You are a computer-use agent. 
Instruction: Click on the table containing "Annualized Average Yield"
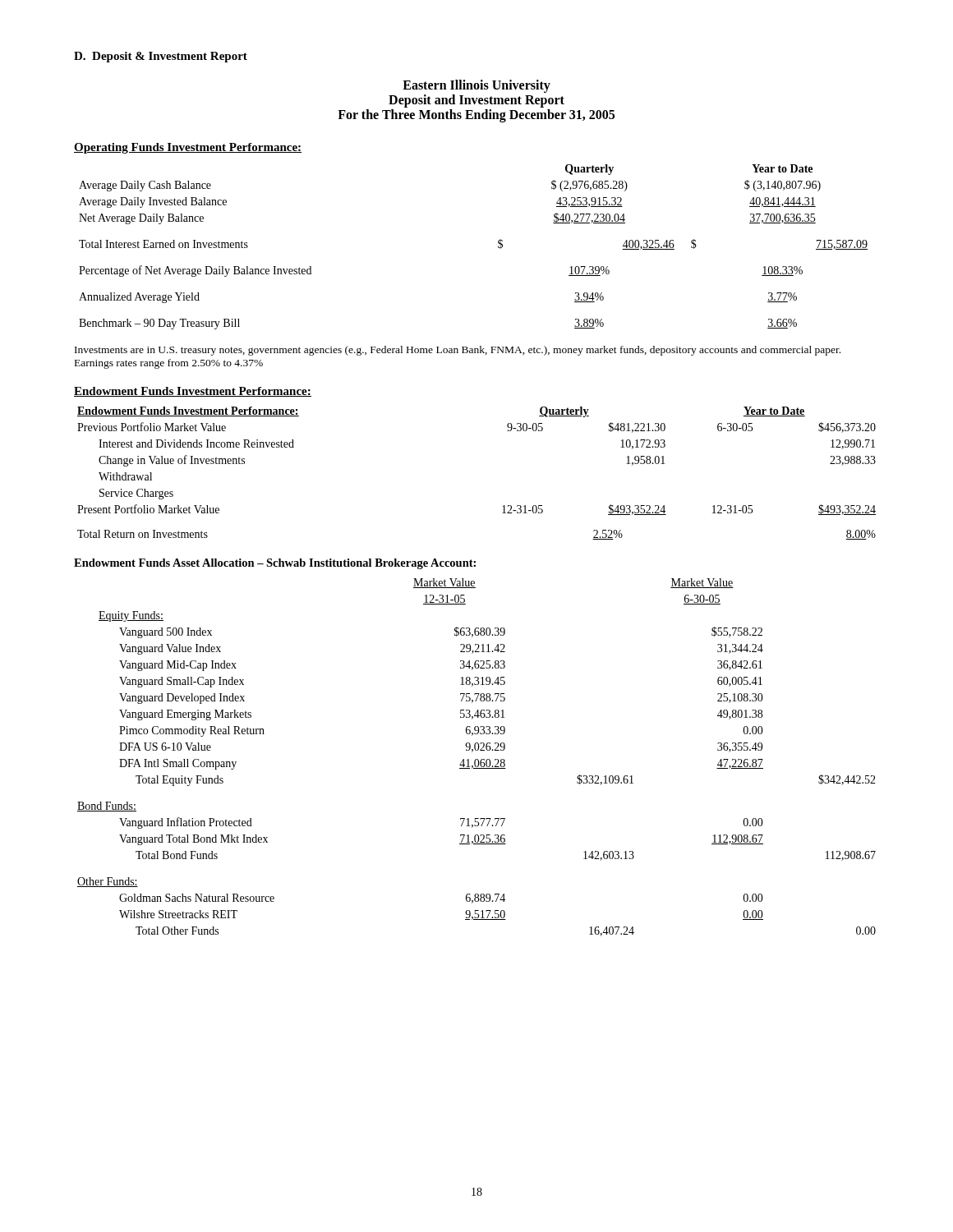(x=476, y=246)
